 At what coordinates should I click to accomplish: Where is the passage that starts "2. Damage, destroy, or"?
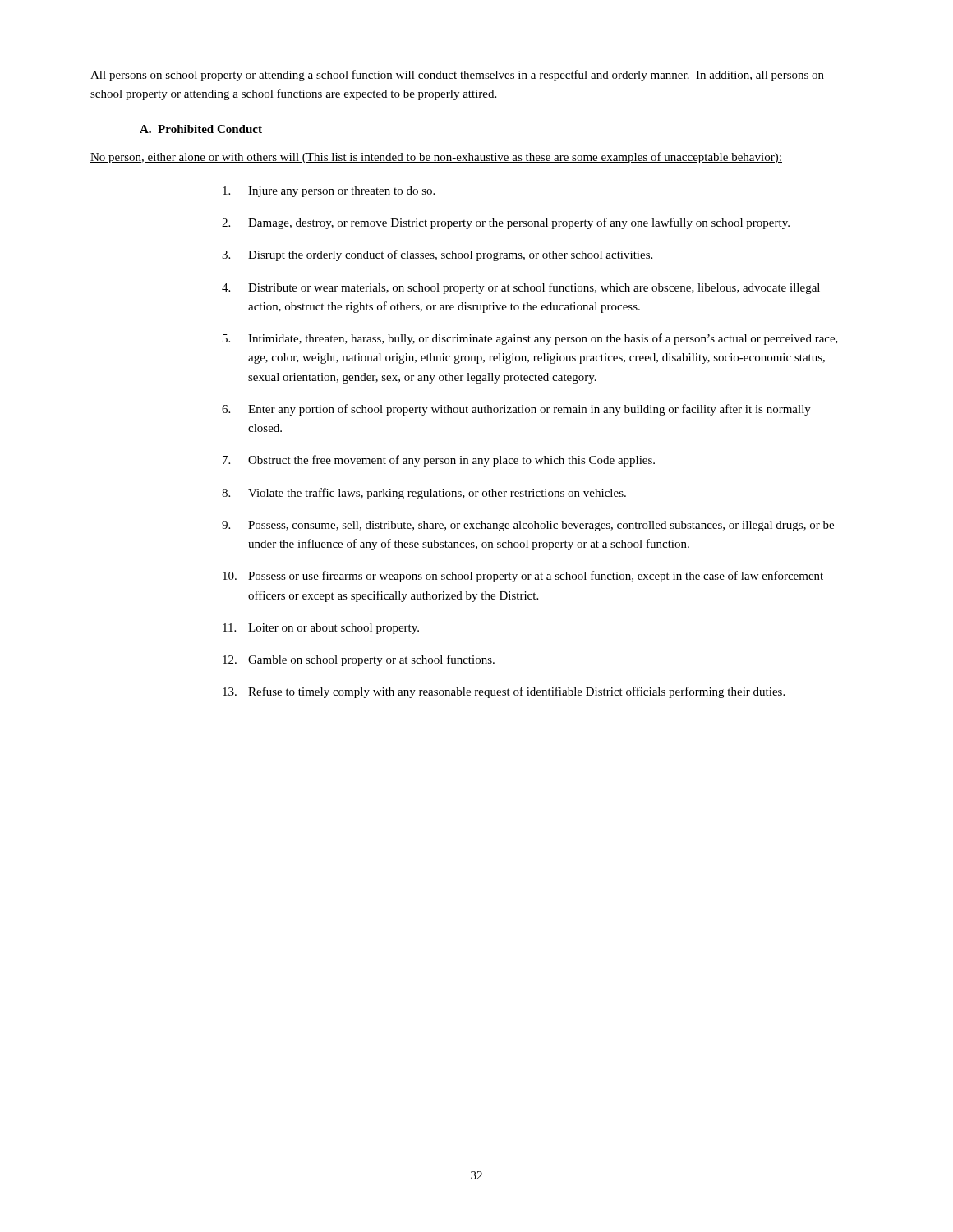pyautogui.click(x=534, y=223)
